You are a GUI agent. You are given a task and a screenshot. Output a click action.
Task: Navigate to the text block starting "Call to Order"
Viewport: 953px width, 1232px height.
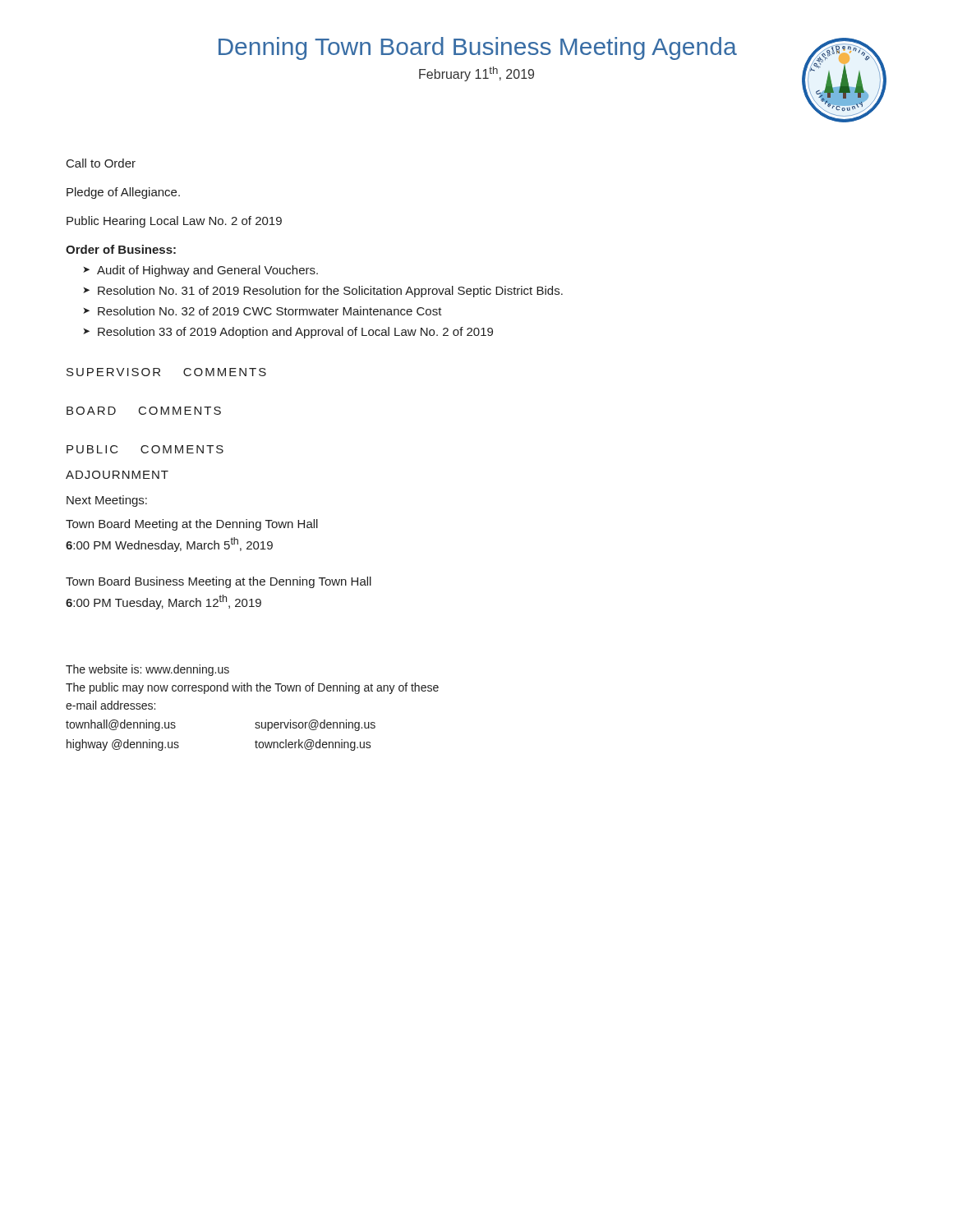click(x=101, y=163)
